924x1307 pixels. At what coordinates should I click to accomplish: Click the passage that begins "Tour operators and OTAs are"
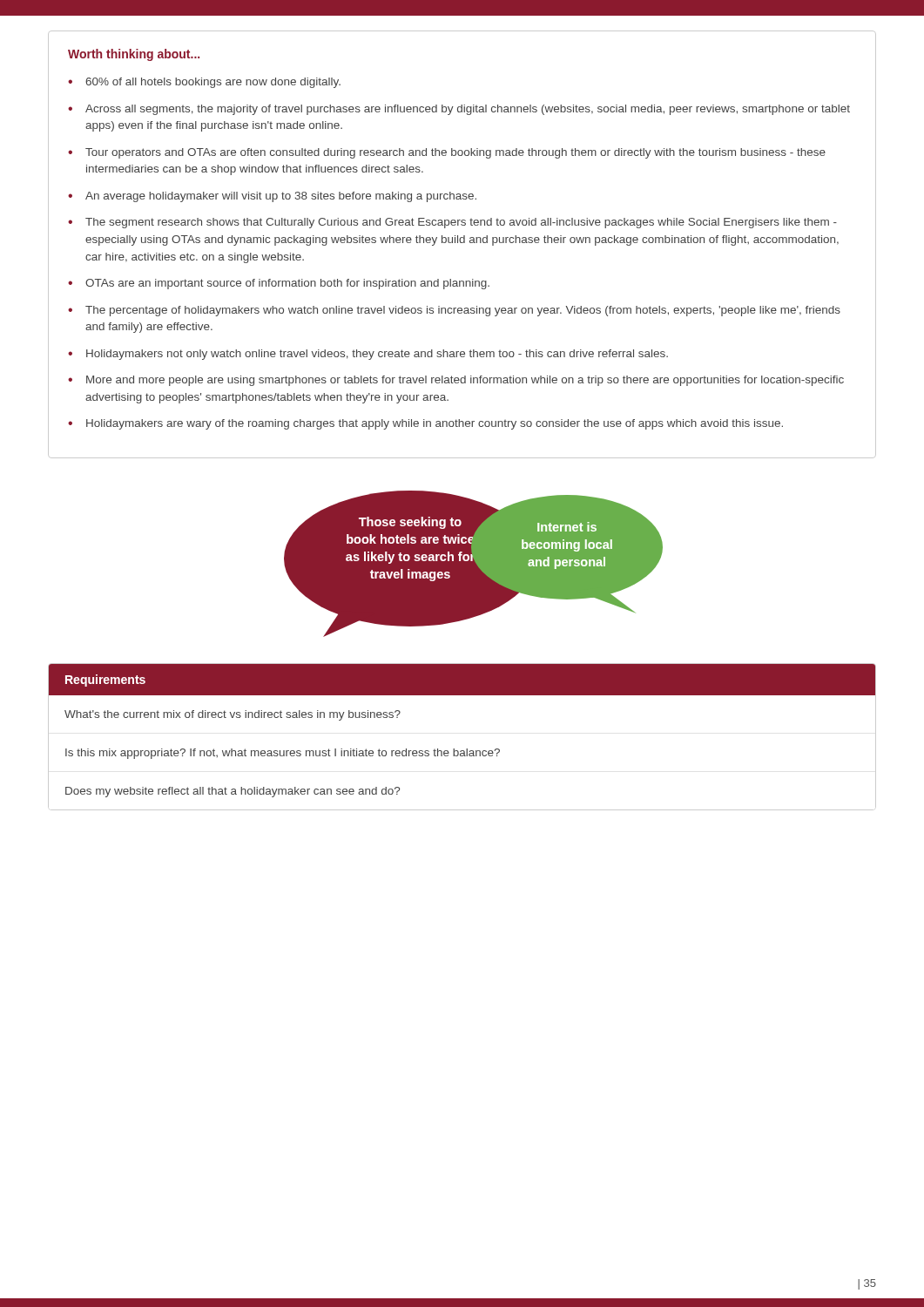tap(455, 160)
